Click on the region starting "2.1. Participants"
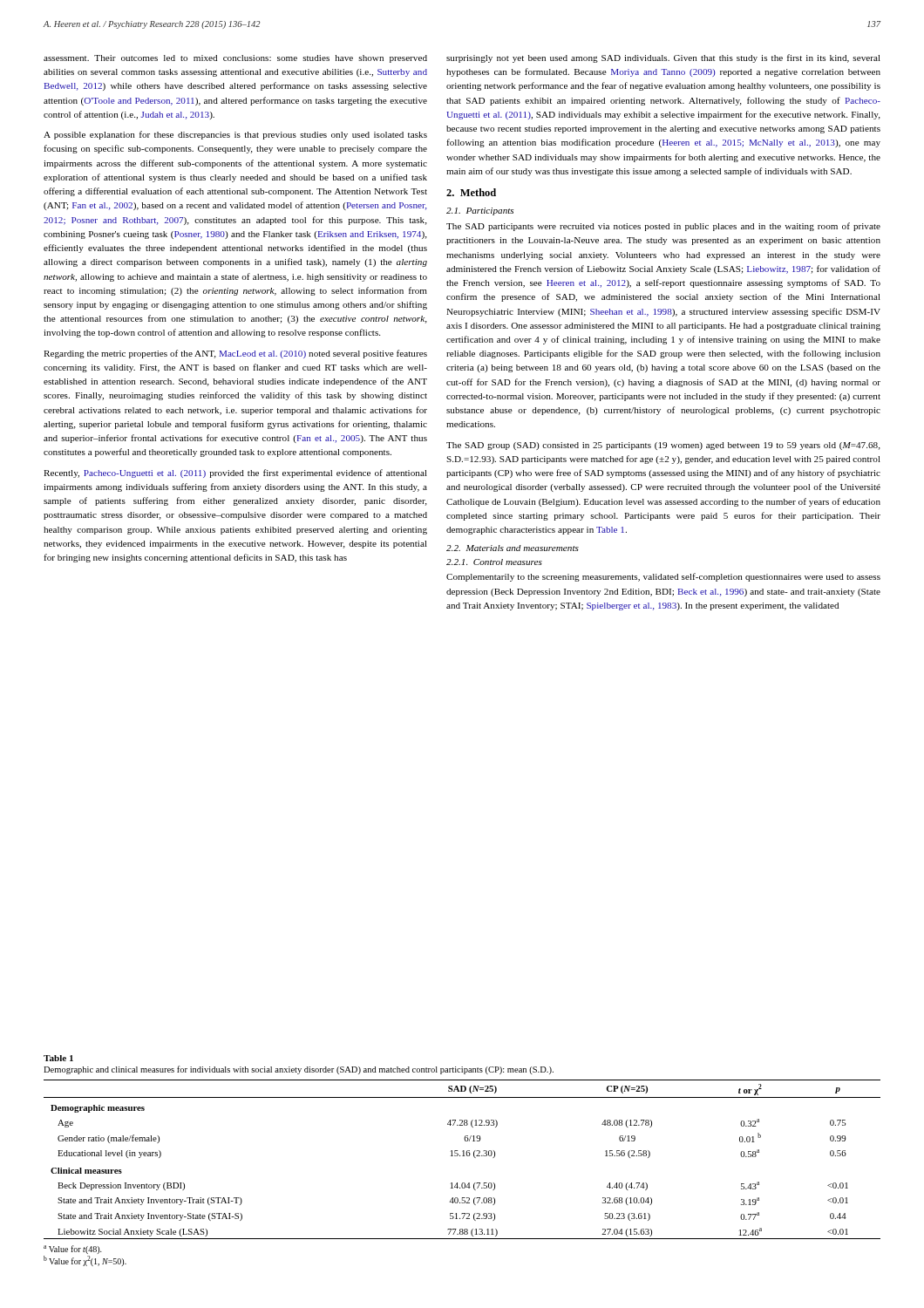Image resolution: width=924 pixels, height=1308 pixels. [480, 210]
